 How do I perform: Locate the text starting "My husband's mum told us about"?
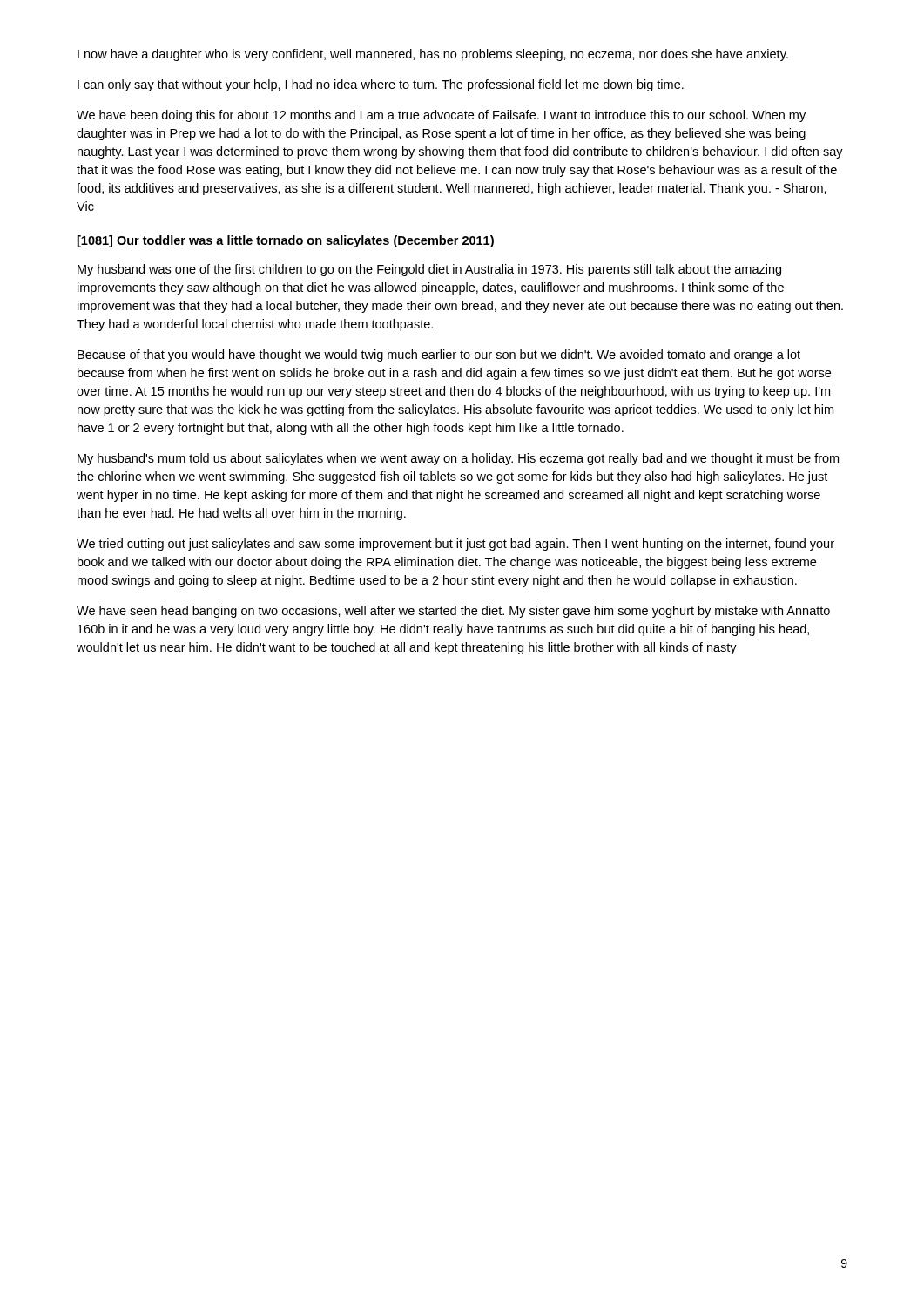[458, 486]
